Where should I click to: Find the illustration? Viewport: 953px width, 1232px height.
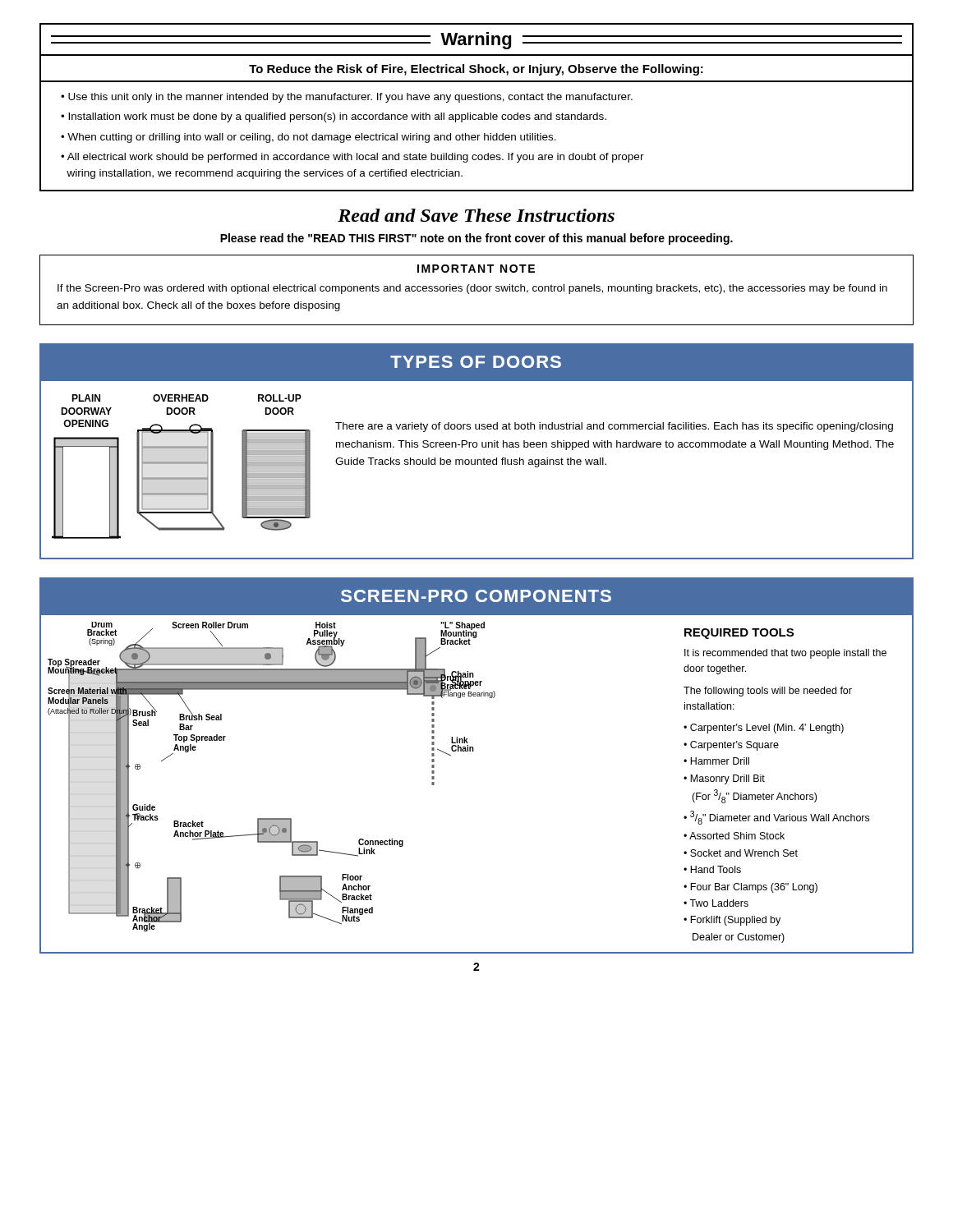point(185,469)
